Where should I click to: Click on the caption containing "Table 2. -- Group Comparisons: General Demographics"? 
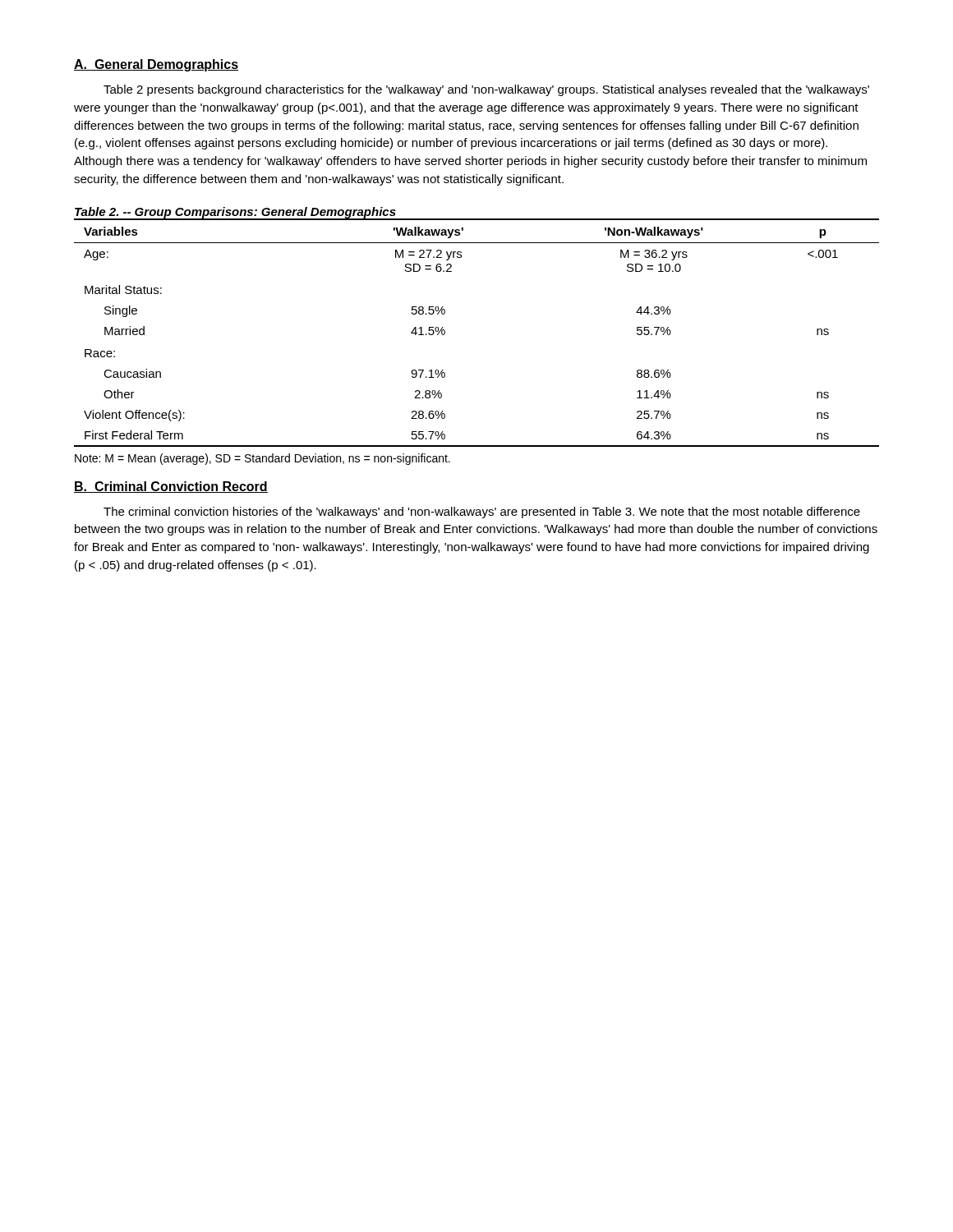(x=235, y=211)
